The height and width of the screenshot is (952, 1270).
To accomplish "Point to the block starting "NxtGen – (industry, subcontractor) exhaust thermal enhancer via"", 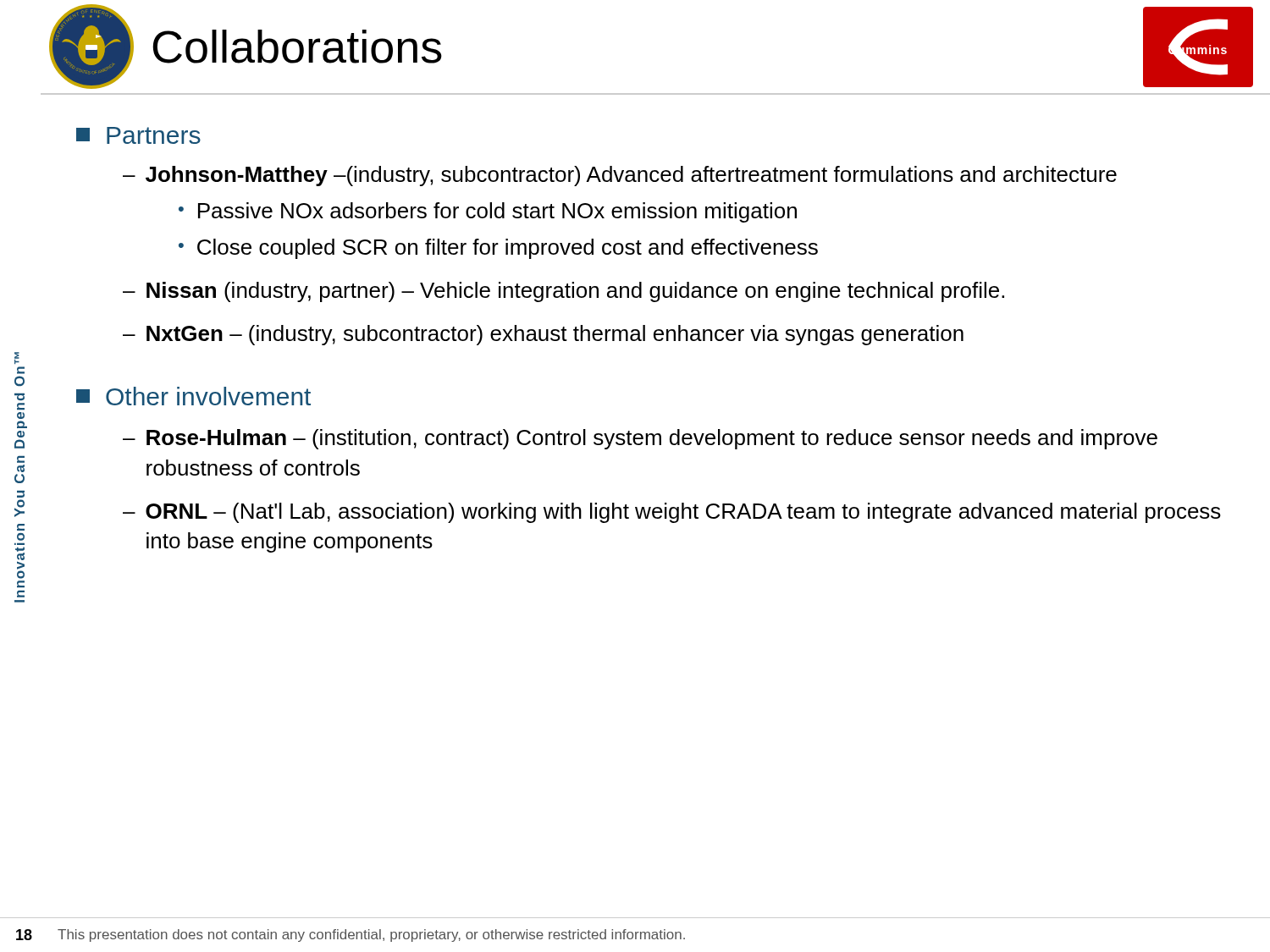I will point(555,334).
